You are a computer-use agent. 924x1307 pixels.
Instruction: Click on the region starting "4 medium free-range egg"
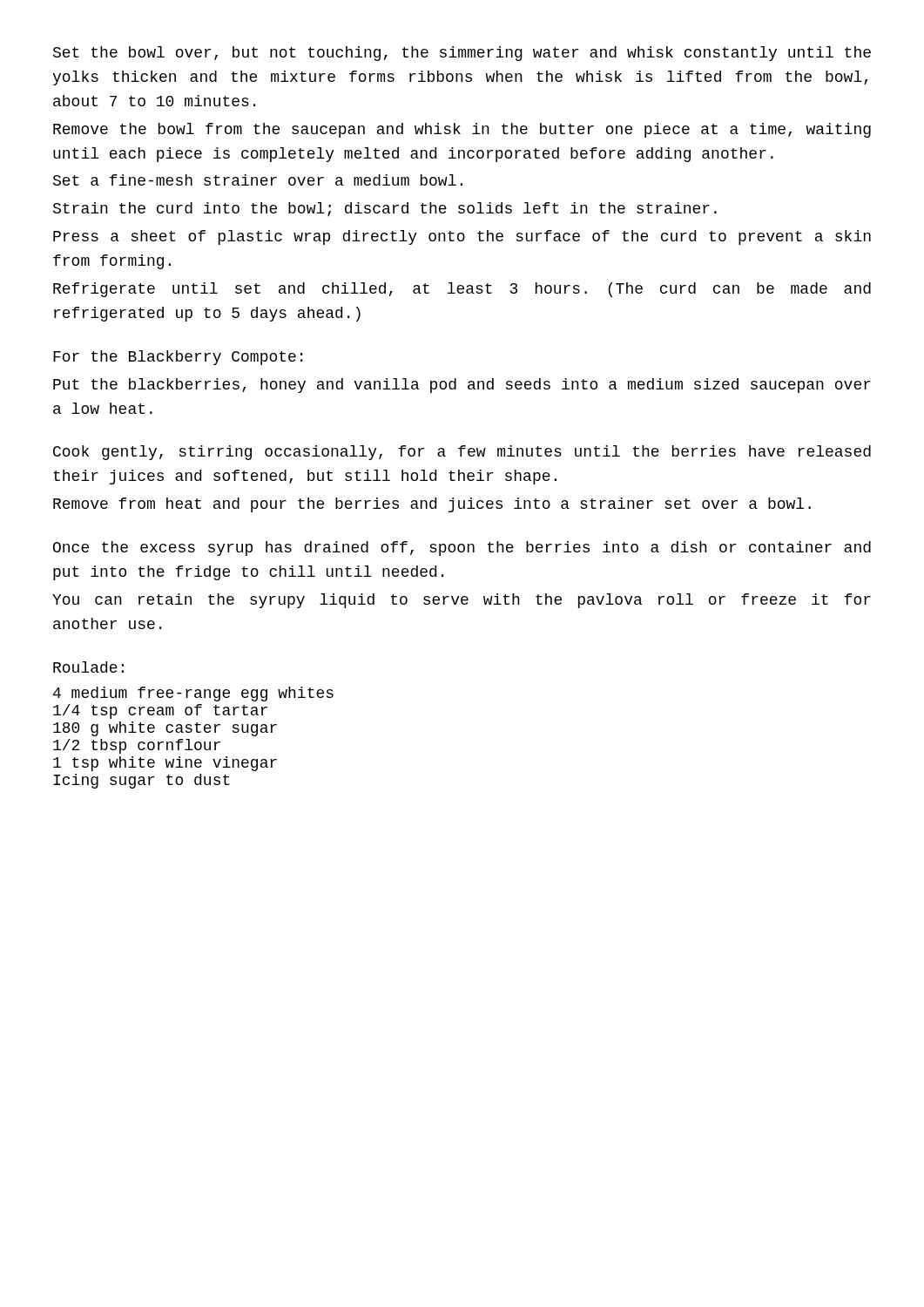[x=193, y=693]
